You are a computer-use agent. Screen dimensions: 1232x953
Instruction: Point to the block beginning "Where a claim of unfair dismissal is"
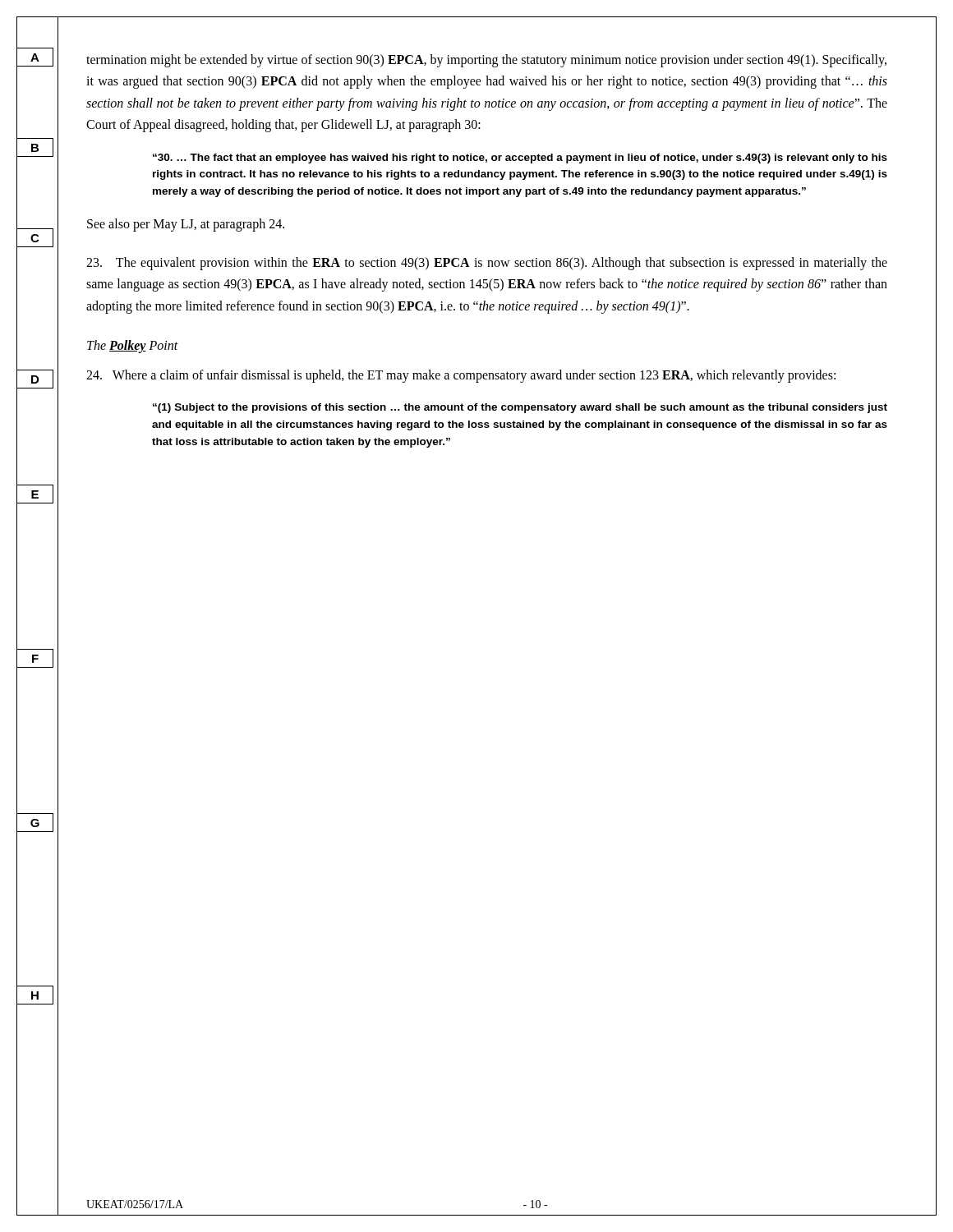pyautogui.click(x=487, y=375)
